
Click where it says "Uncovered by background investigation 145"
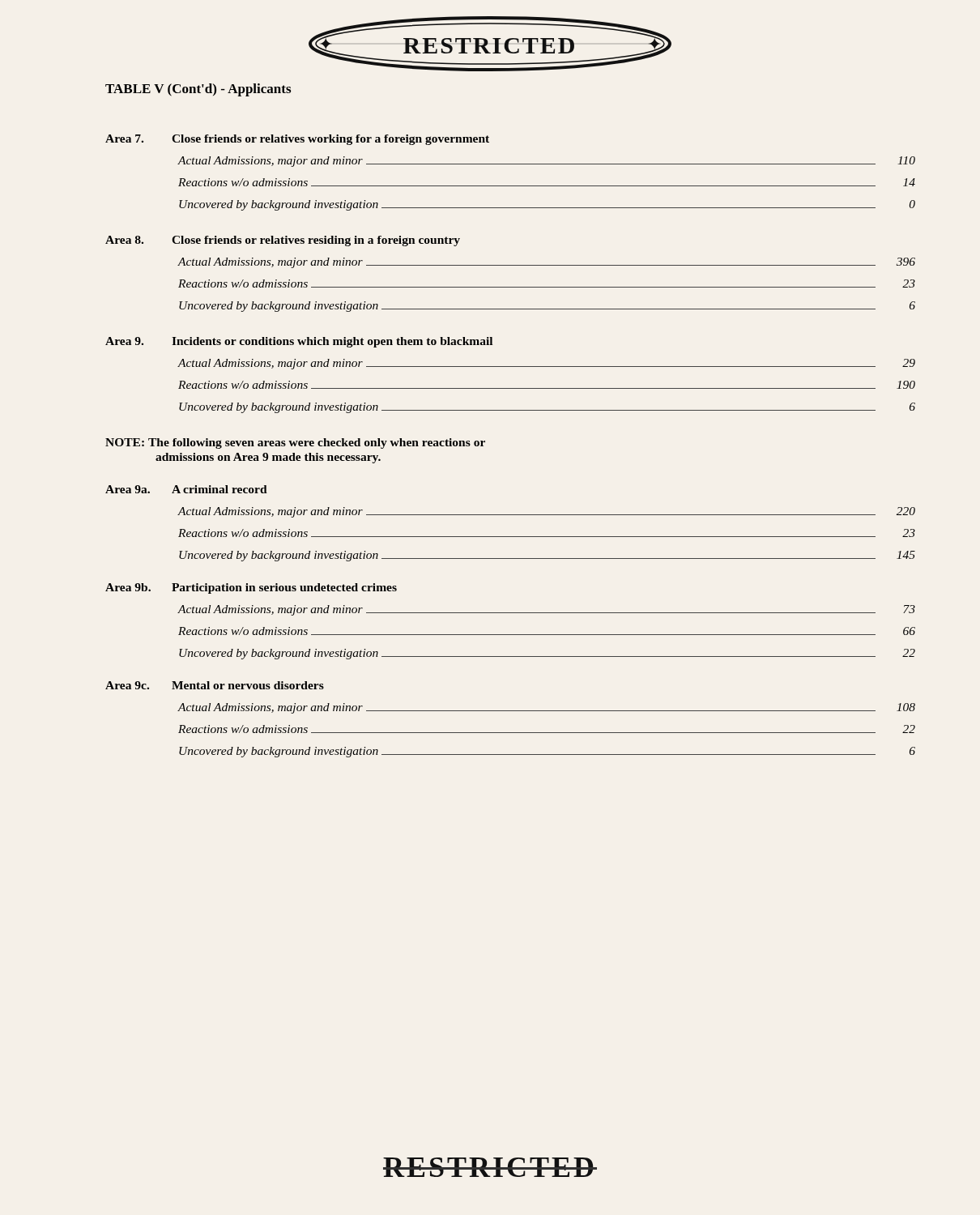coord(547,555)
